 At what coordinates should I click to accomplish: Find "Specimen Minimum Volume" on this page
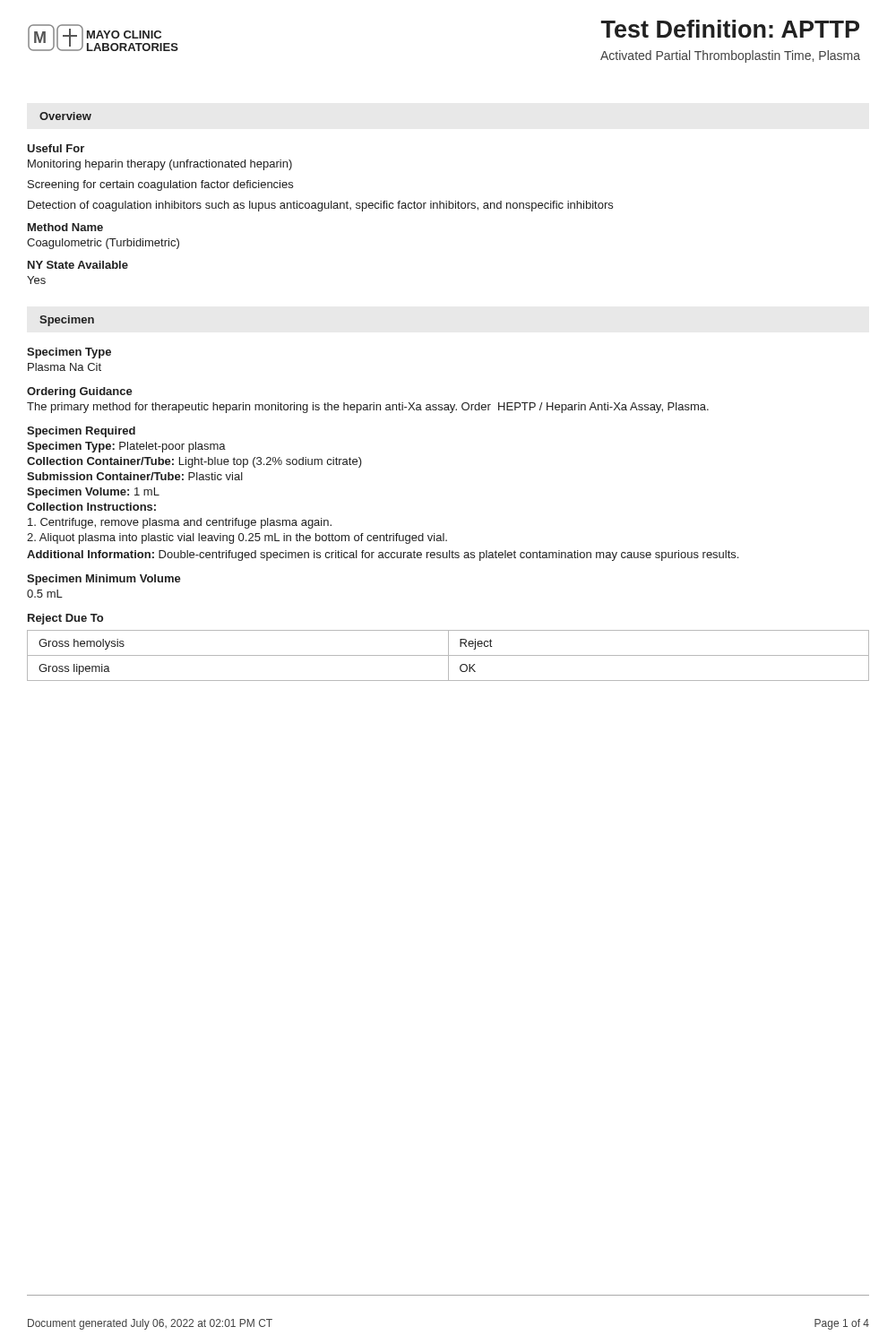tap(104, 578)
